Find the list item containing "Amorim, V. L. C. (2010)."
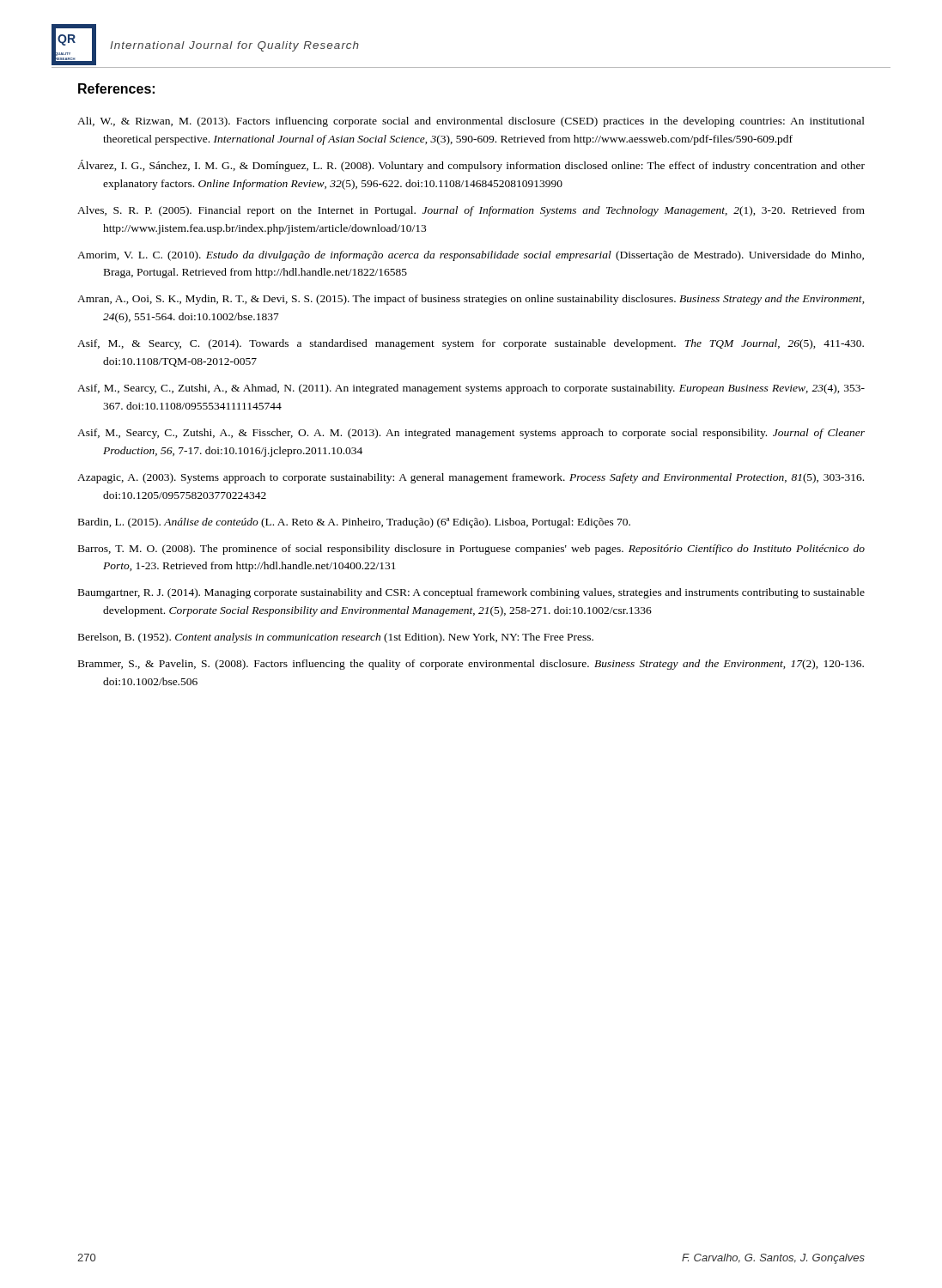Viewport: 942px width, 1288px height. 471,263
